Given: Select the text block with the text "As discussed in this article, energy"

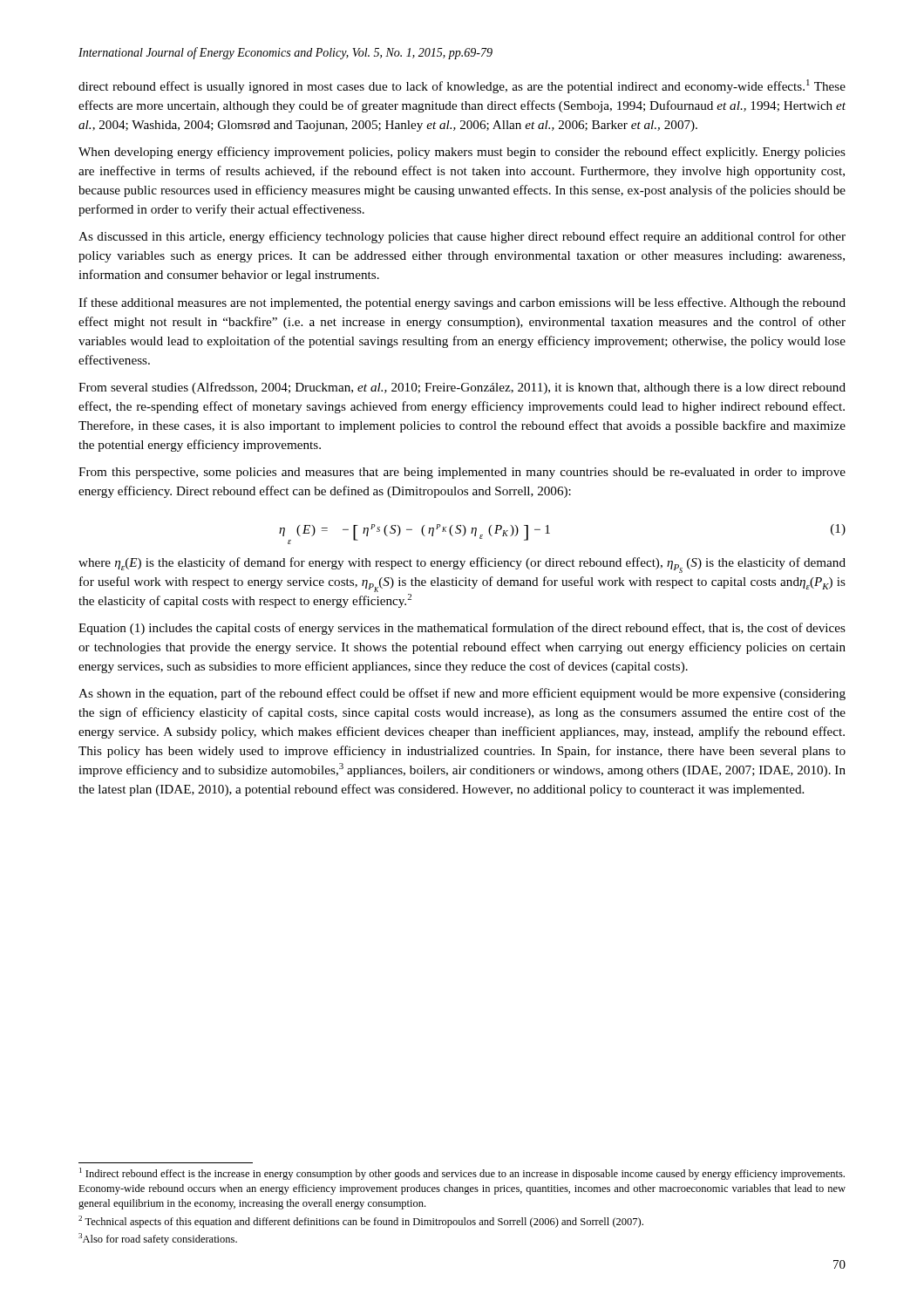Looking at the screenshot, I should pos(462,256).
